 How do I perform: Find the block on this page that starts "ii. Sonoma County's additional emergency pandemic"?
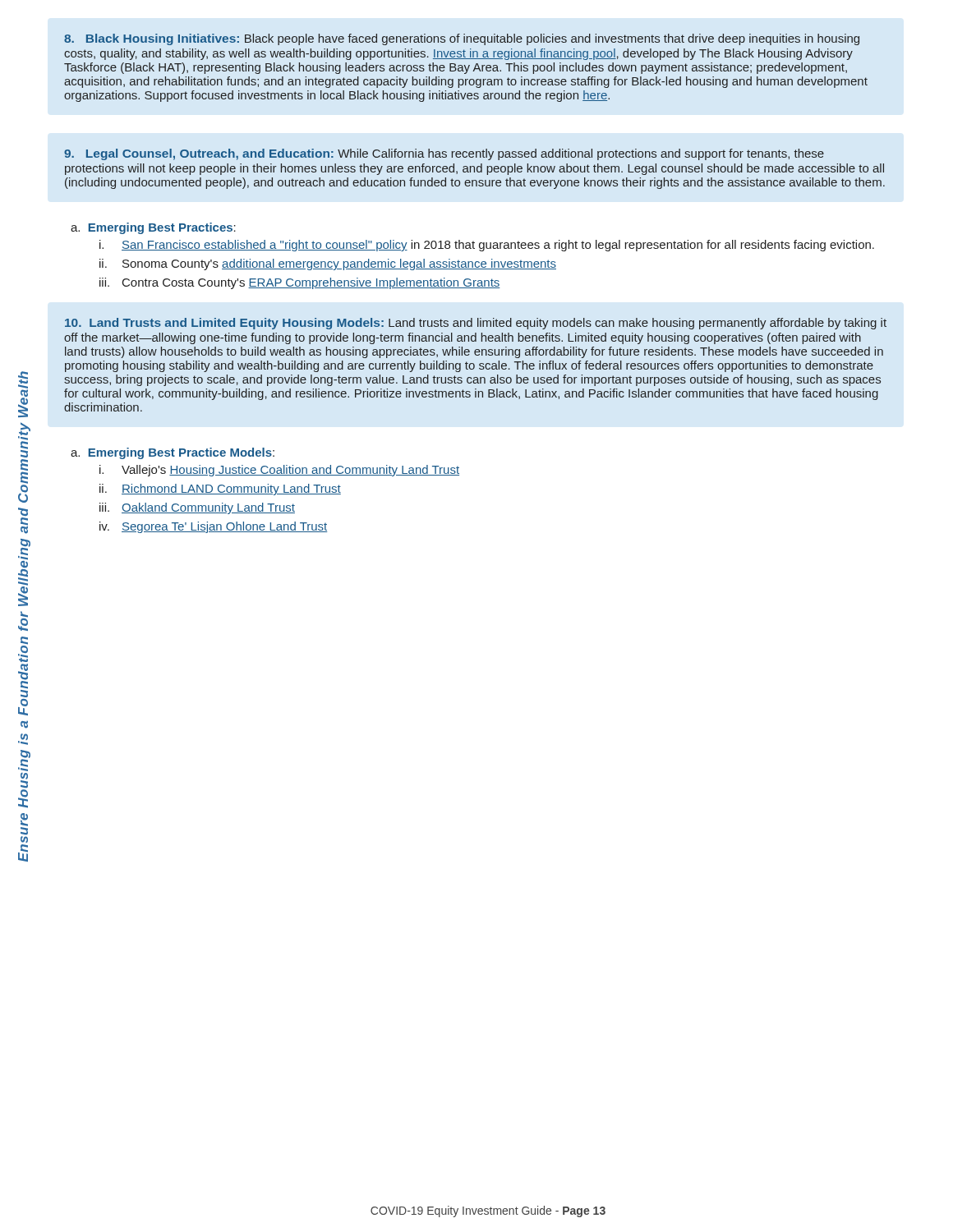click(501, 263)
